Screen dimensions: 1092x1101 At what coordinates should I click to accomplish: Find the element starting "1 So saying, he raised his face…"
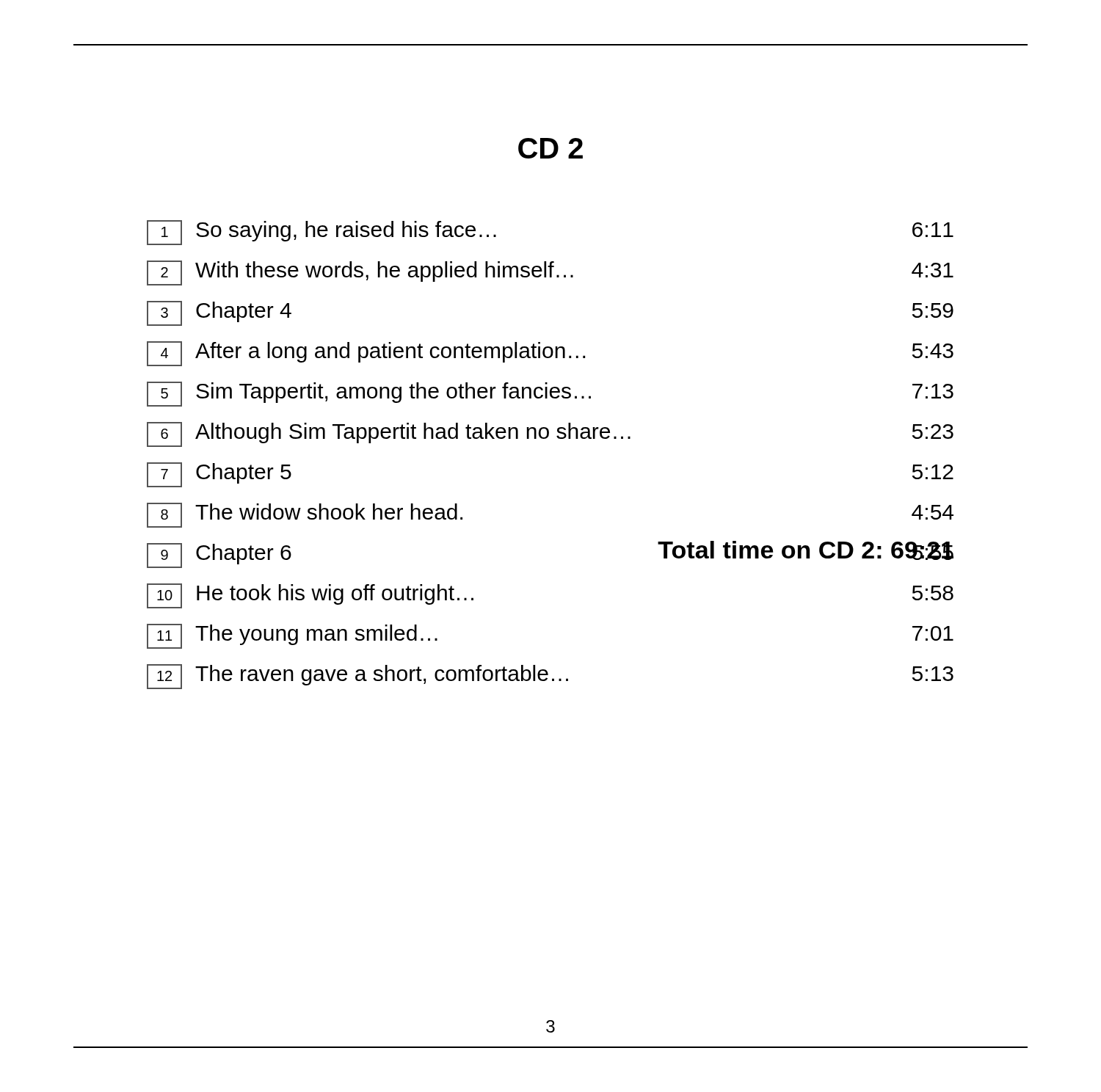pos(308,232)
